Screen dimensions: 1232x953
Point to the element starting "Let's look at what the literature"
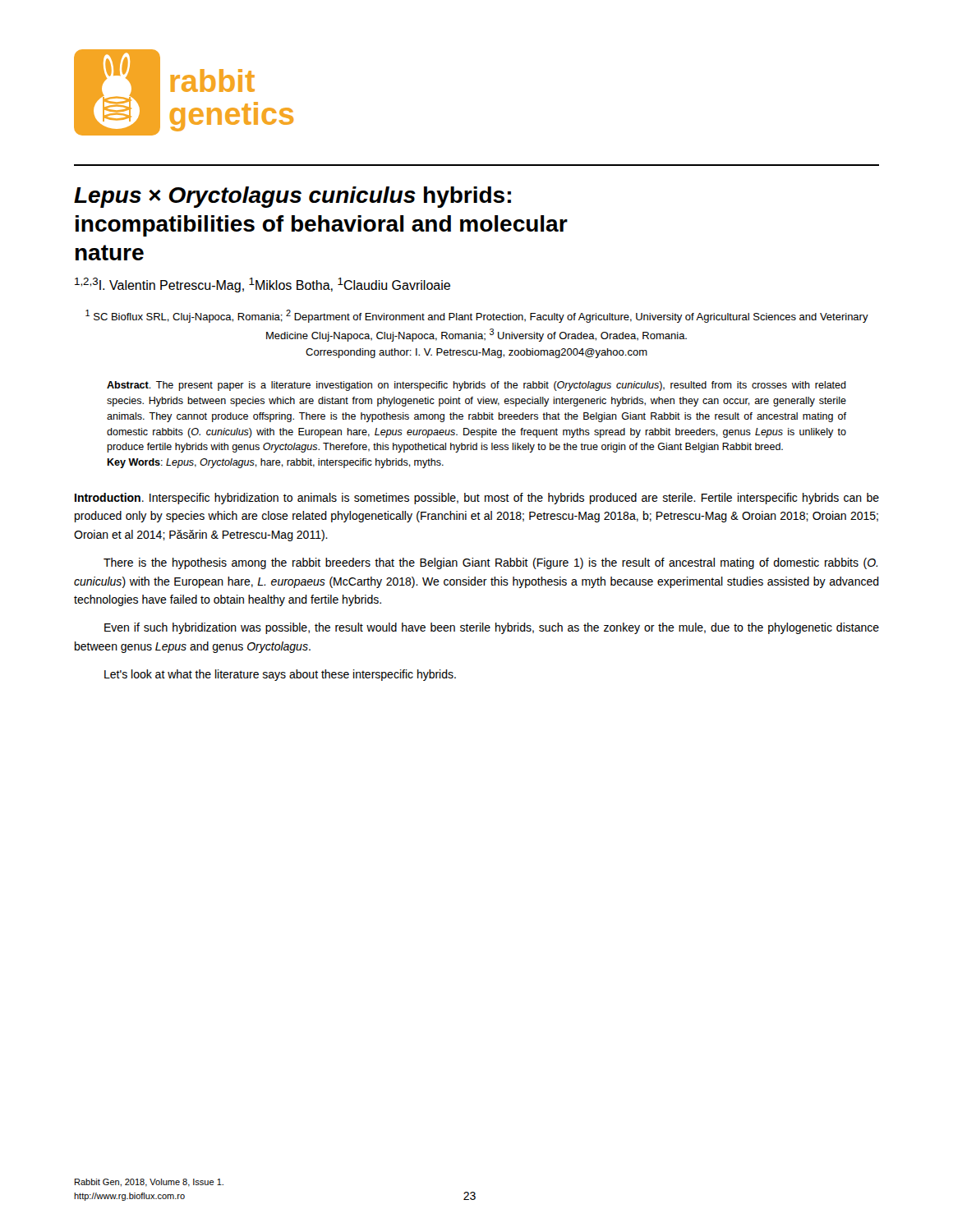click(x=280, y=674)
